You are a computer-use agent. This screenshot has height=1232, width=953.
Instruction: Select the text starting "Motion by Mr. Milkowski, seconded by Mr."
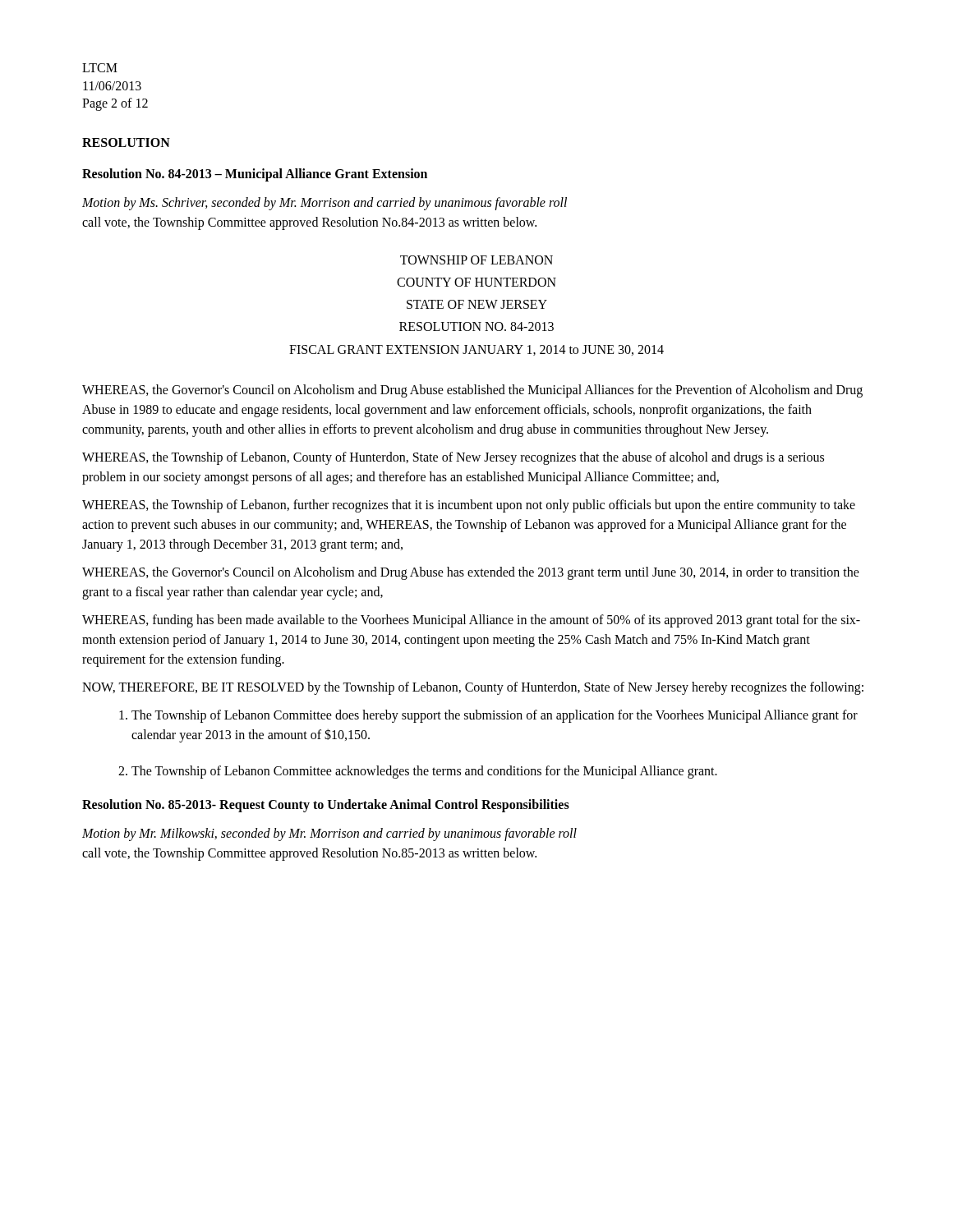point(329,843)
